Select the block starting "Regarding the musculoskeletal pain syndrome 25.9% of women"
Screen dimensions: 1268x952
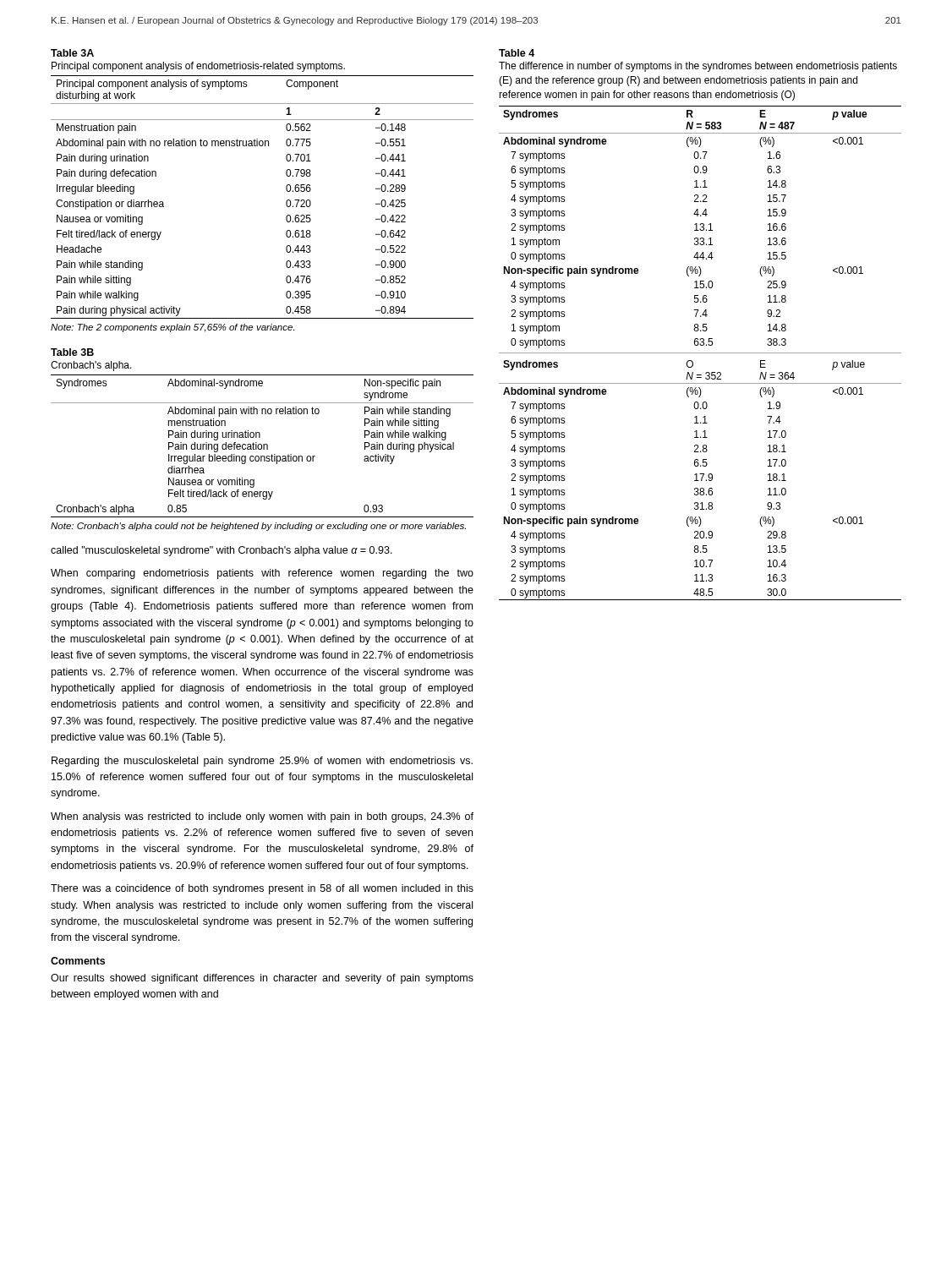(x=262, y=777)
